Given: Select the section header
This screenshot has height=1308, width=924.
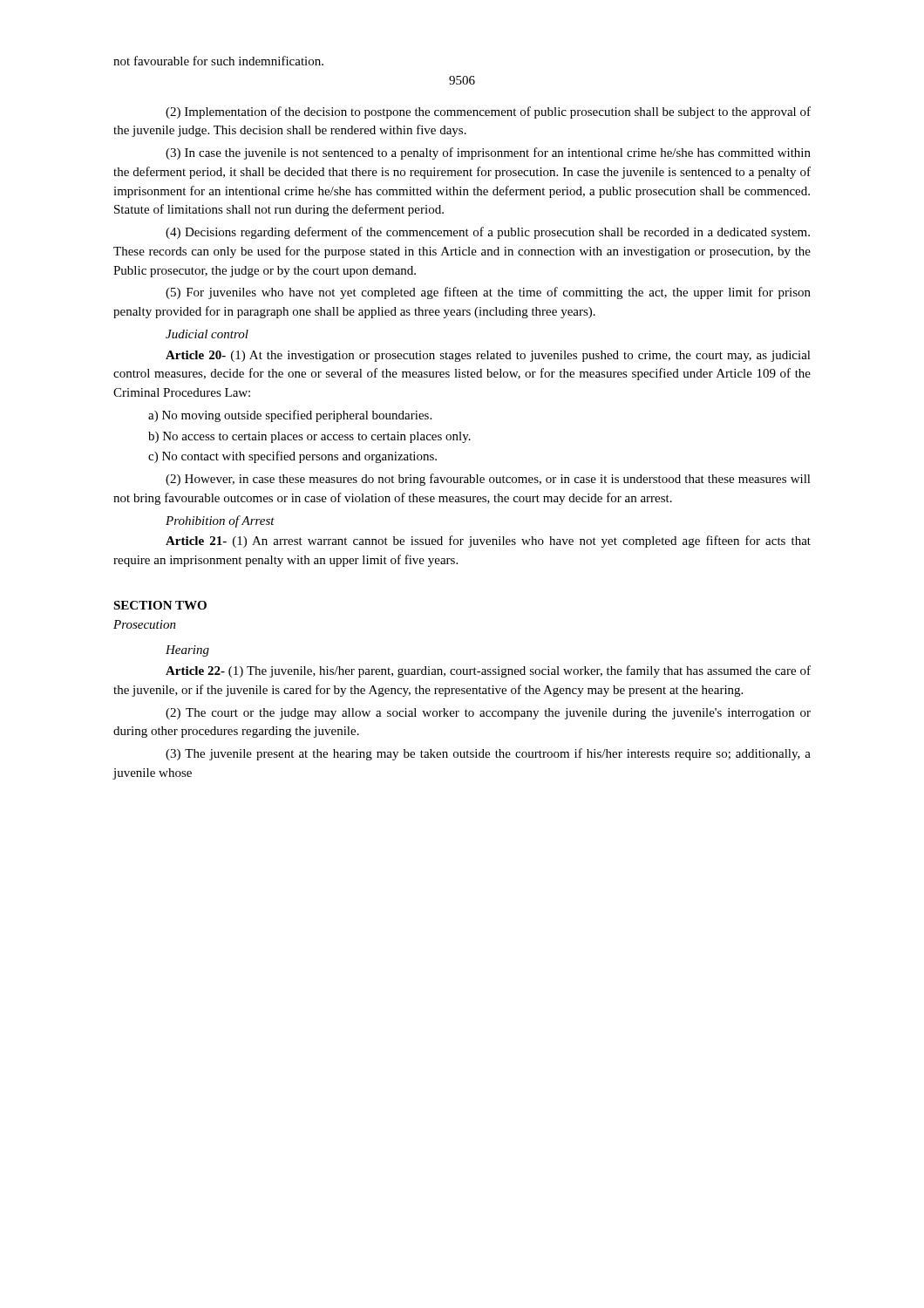Looking at the screenshot, I should click(x=462, y=606).
